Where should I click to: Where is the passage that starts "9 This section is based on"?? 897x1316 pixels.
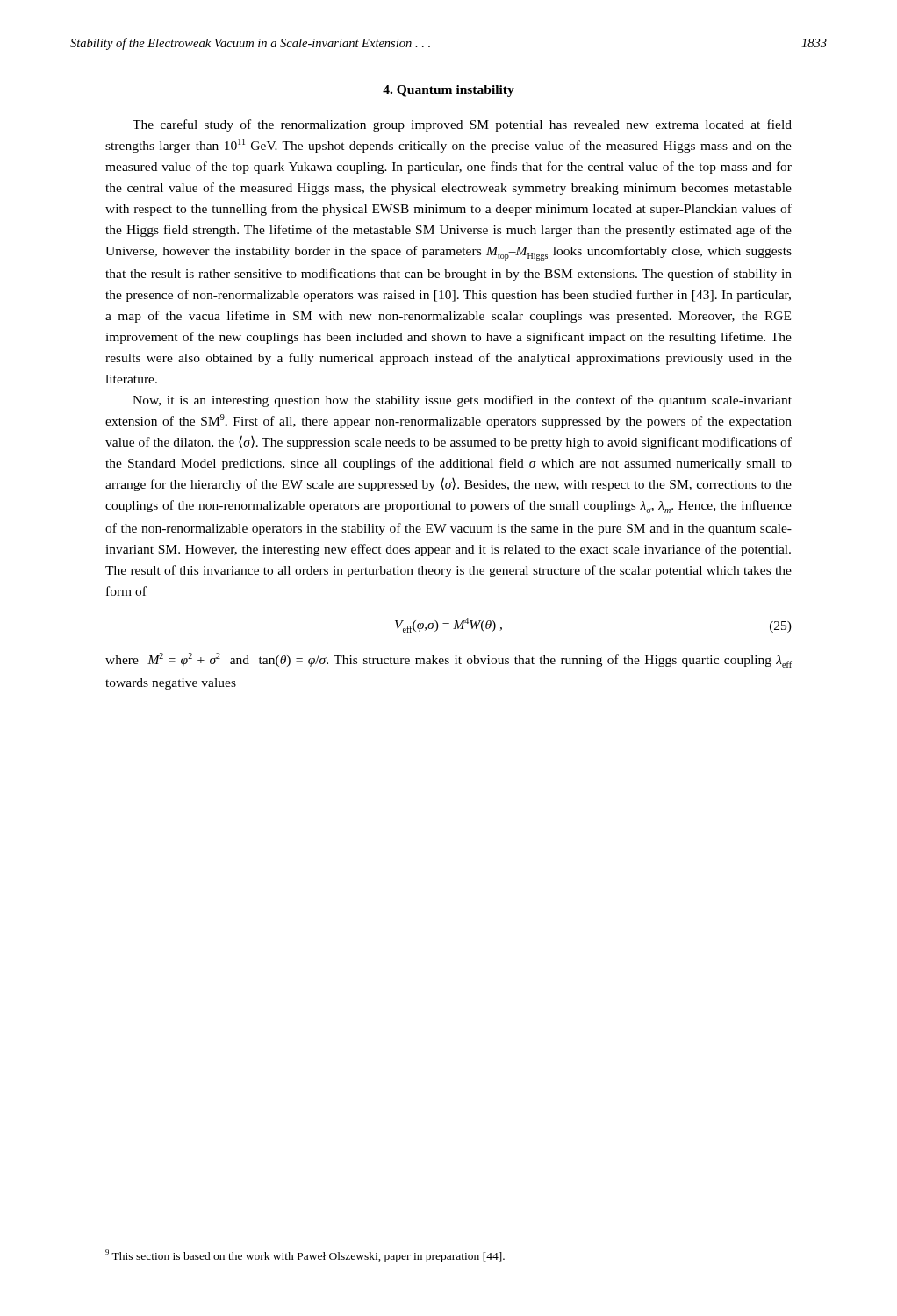[x=305, y=1254]
